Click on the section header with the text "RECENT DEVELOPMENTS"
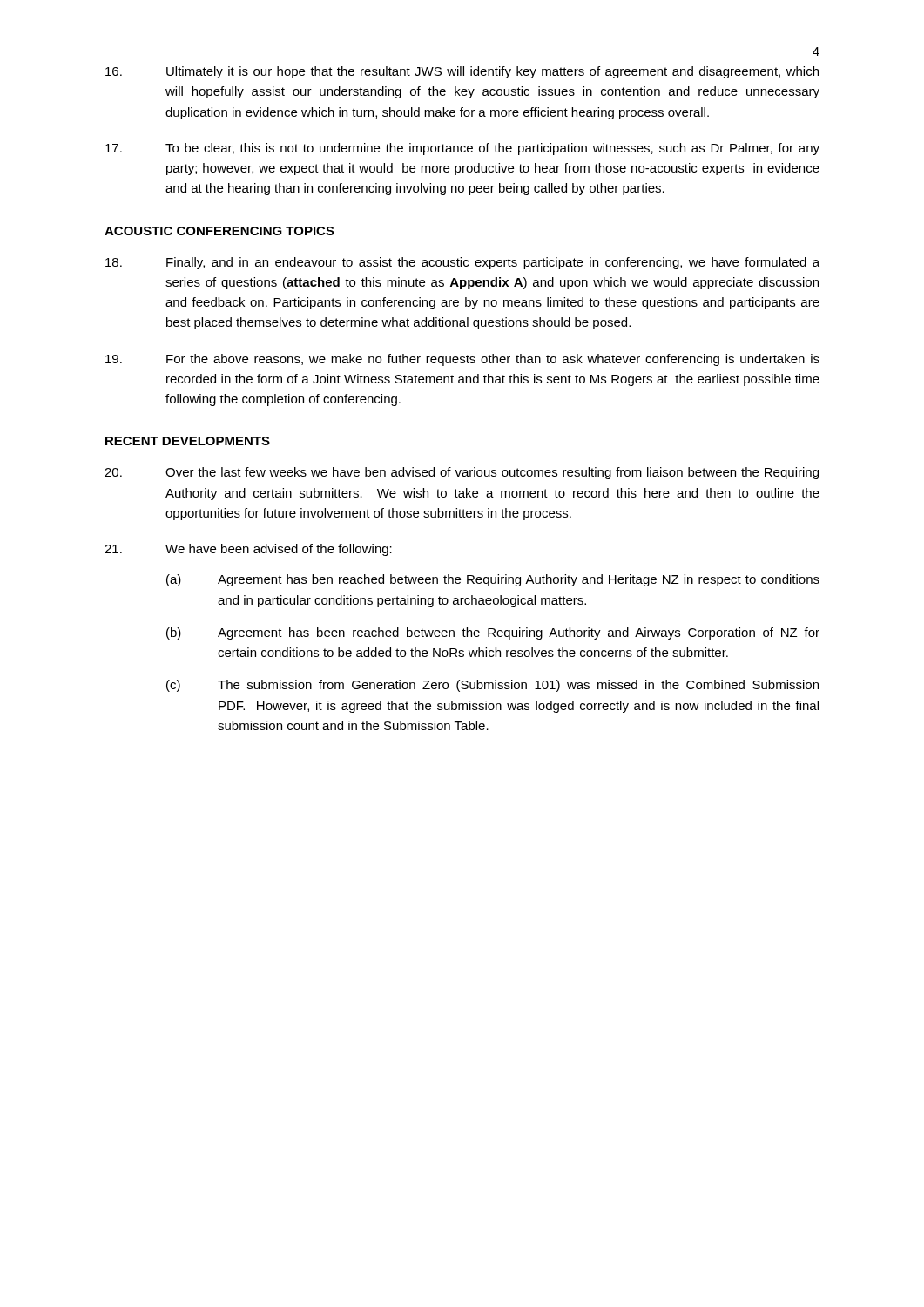Image resolution: width=924 pixels, height=1307 pixels. (x=187, y=441)
